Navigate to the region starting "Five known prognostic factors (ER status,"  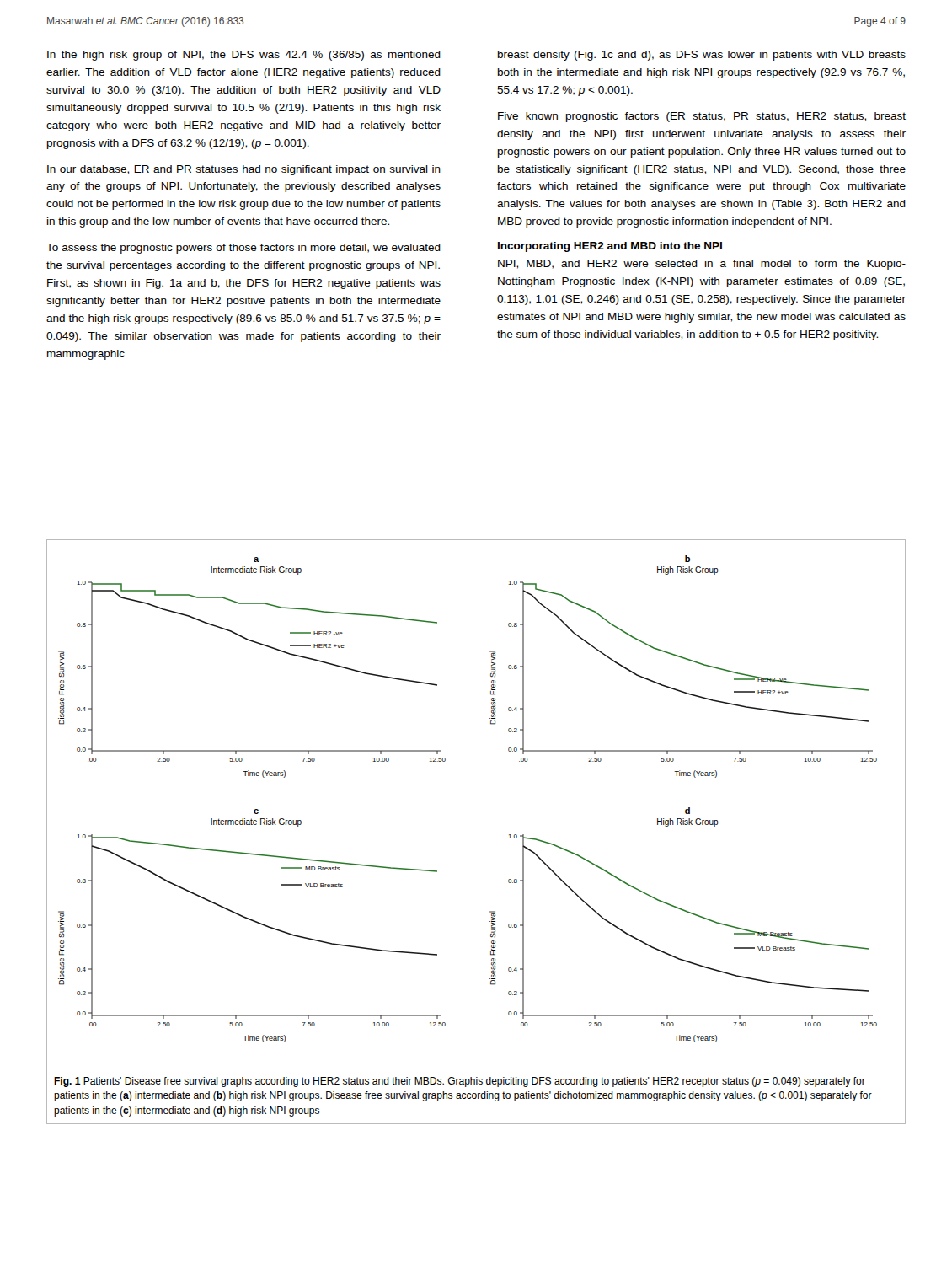[701, 169]
